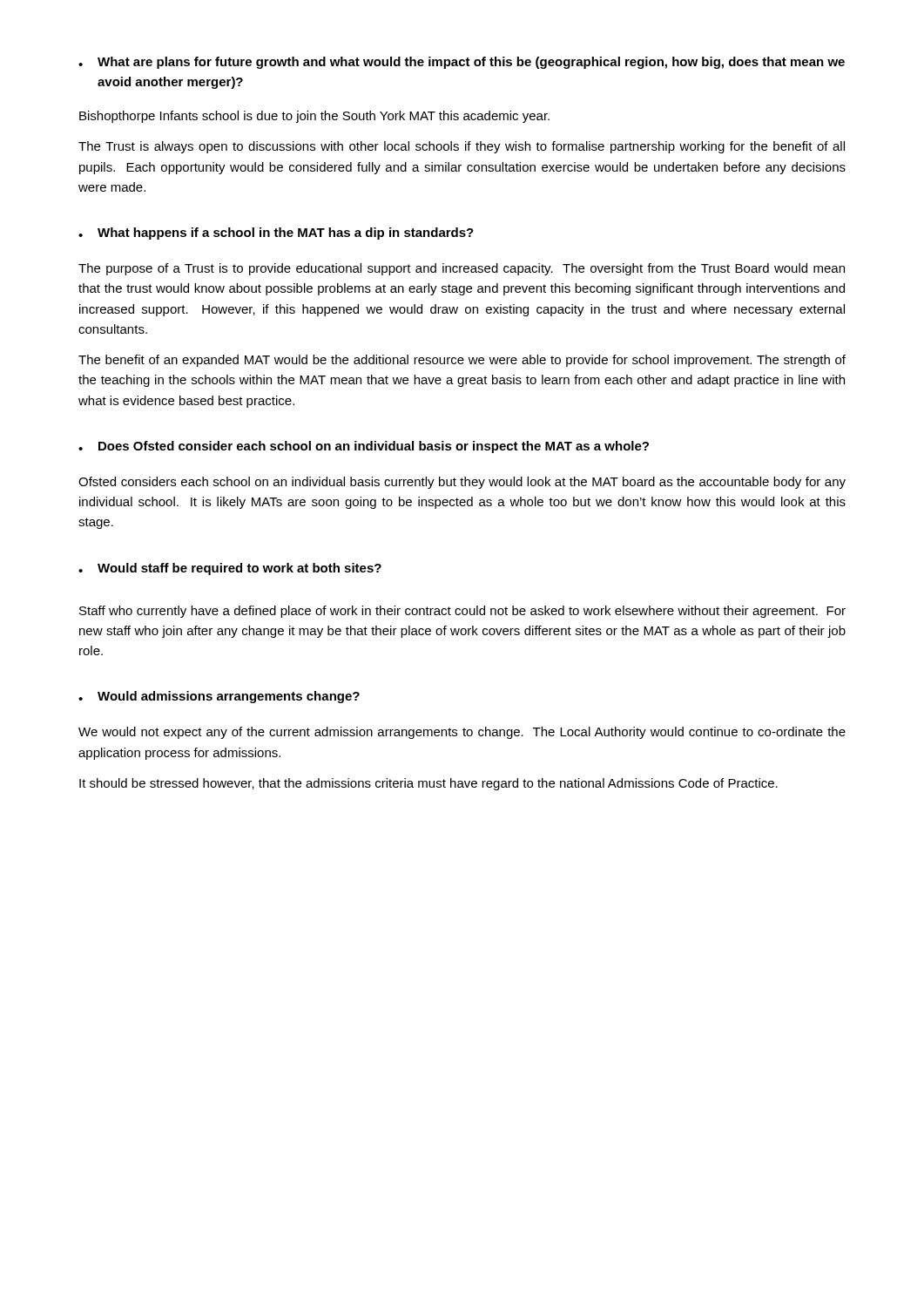Screen dimensions: 1307x924
Task: Find the text starting "It should be stressed"
Action: pos(428,783)
